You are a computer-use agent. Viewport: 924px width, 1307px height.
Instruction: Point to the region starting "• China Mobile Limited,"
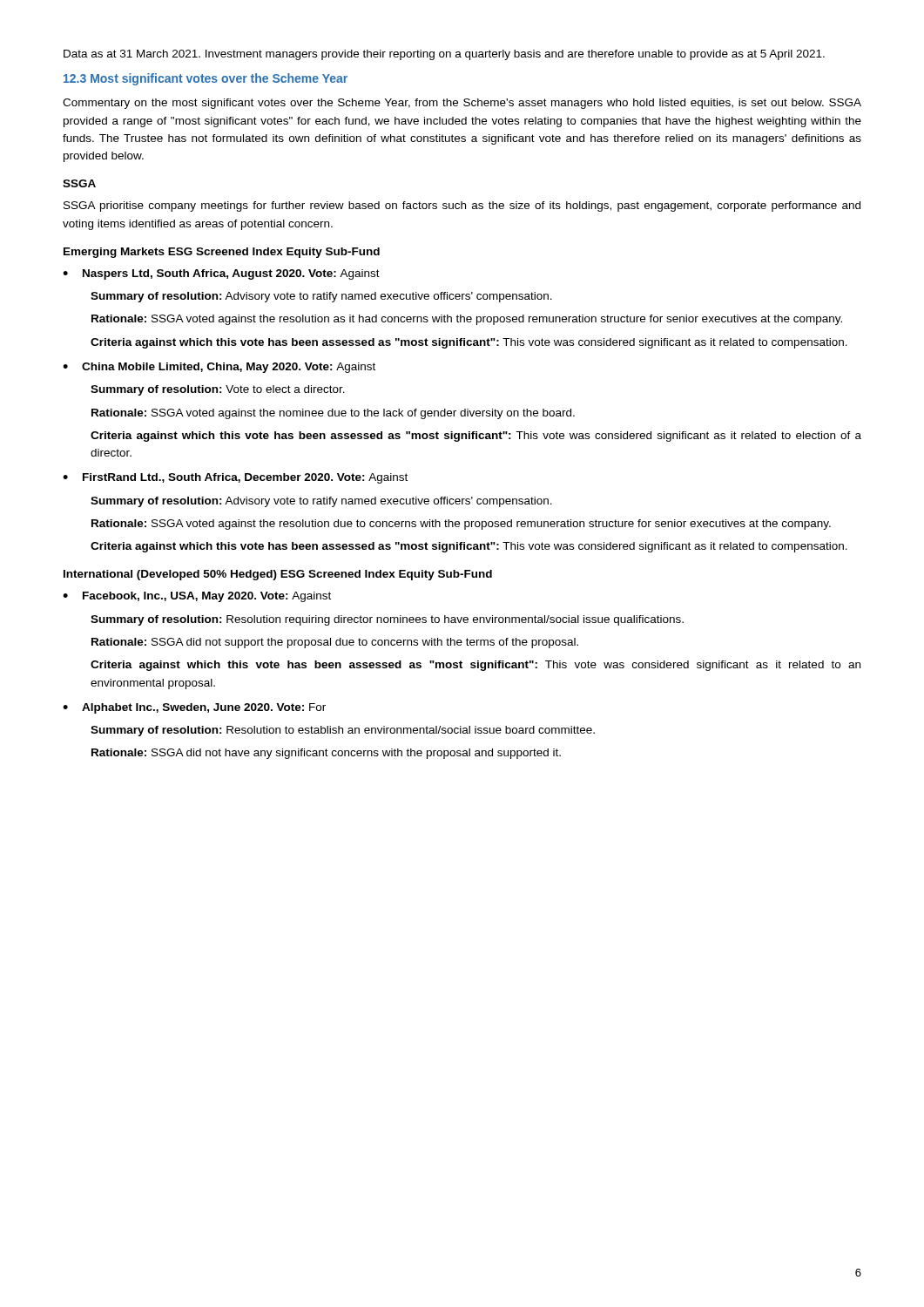(x=219, y=368)
